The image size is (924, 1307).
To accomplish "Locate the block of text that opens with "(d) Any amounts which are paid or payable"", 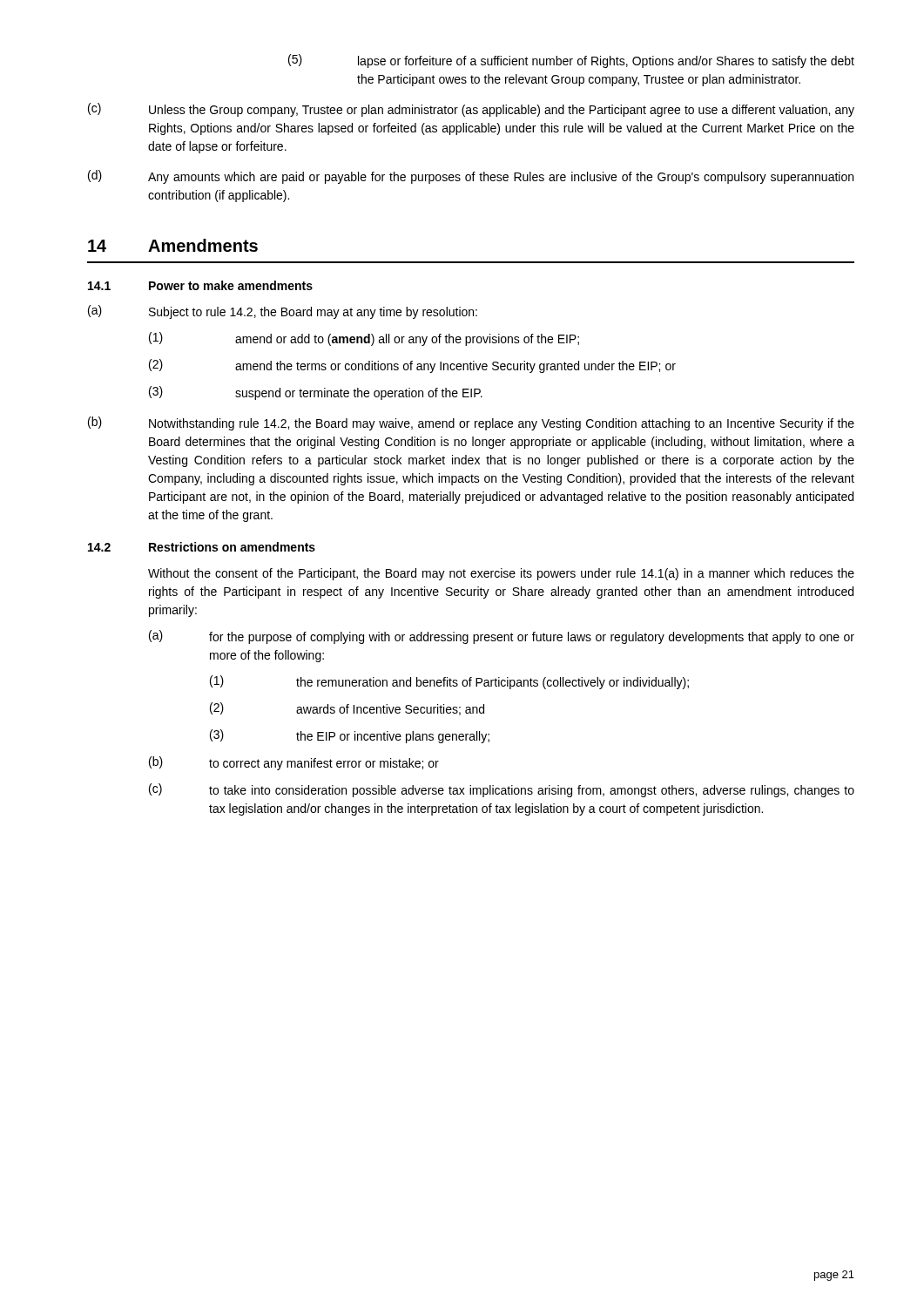I will pos(471,187).
